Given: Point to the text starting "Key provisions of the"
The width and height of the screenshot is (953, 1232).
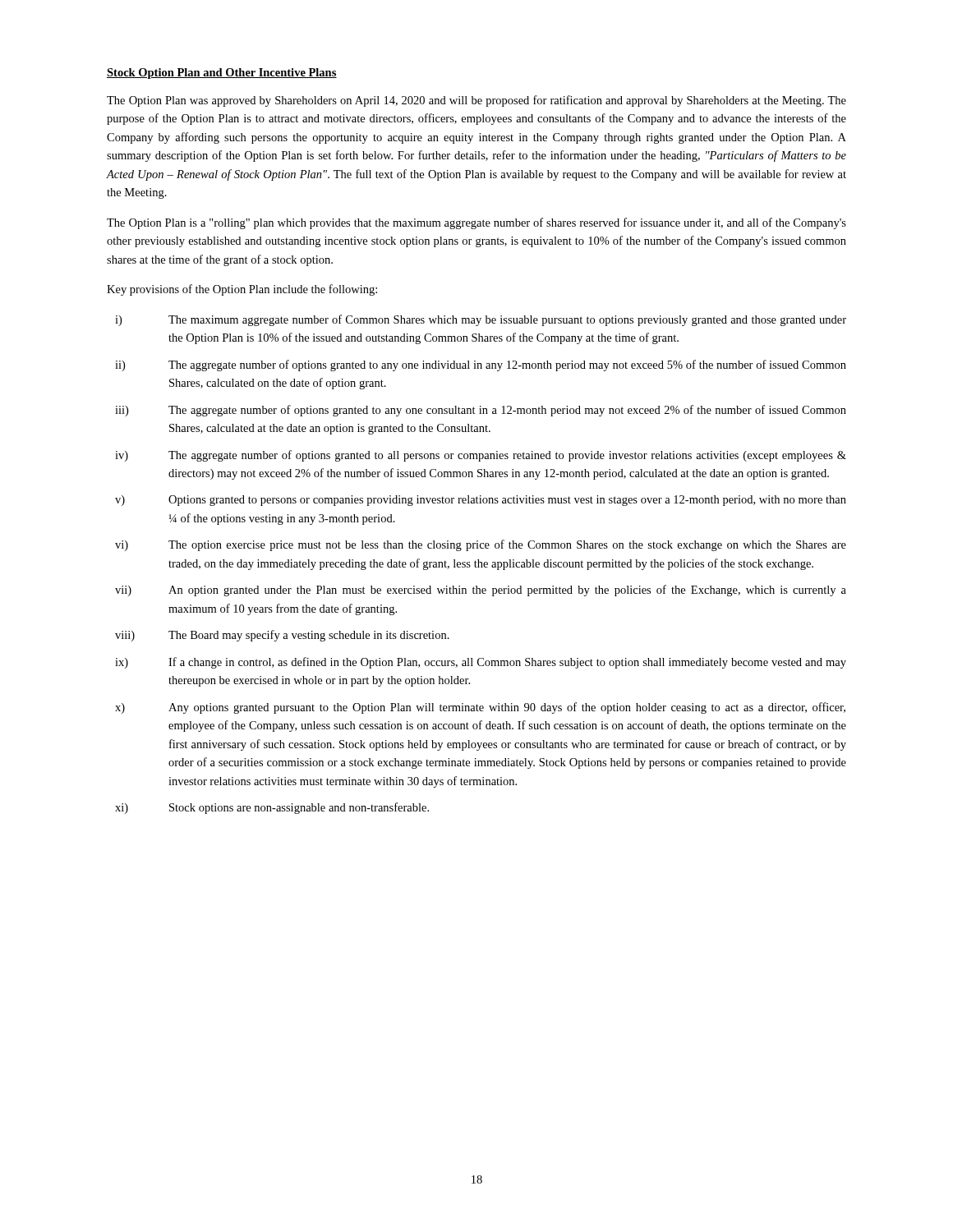Looking at the screenshot, I should pos(242,289).
